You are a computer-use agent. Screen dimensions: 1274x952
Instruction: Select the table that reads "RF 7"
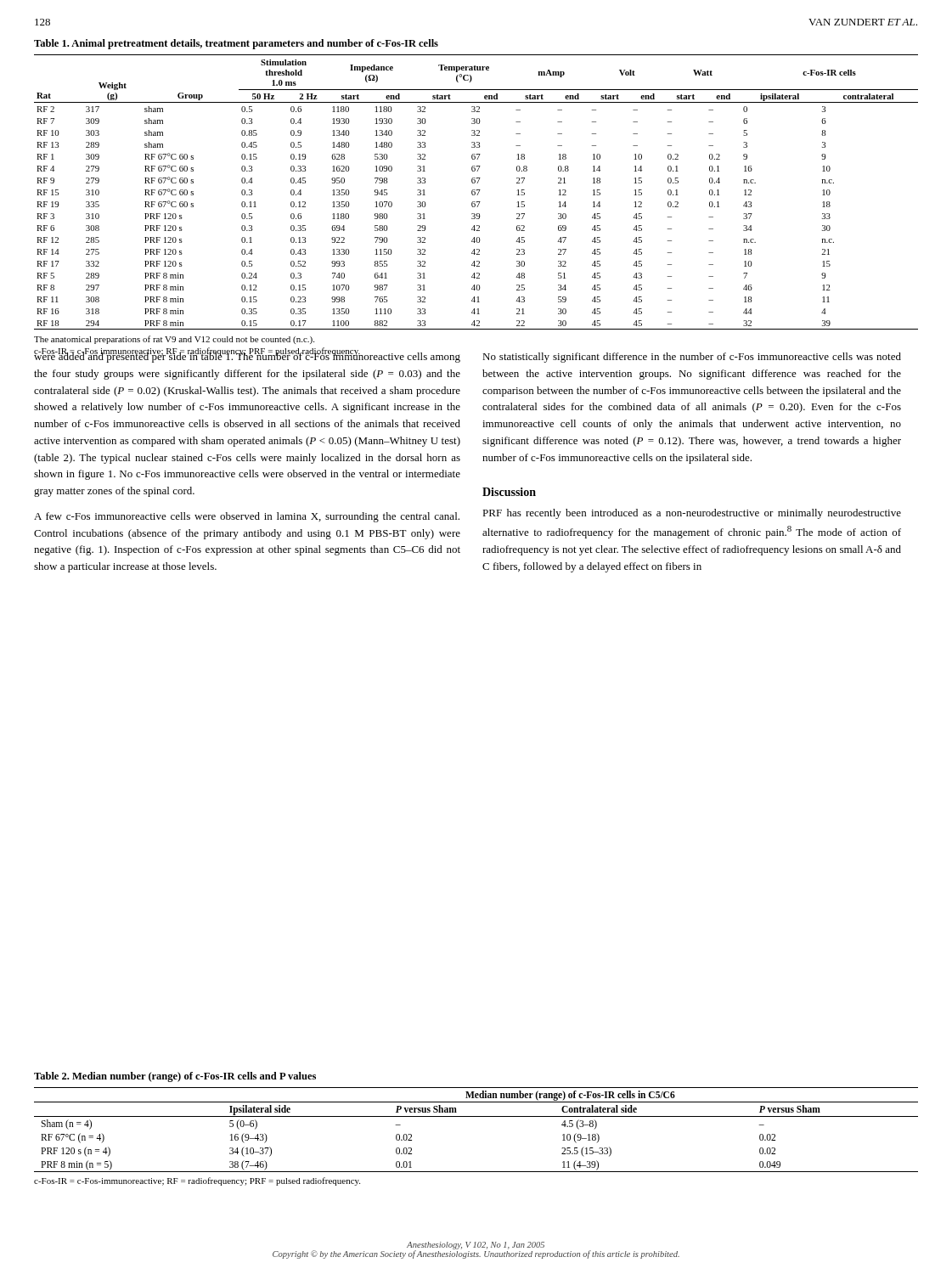coord(476,192)
